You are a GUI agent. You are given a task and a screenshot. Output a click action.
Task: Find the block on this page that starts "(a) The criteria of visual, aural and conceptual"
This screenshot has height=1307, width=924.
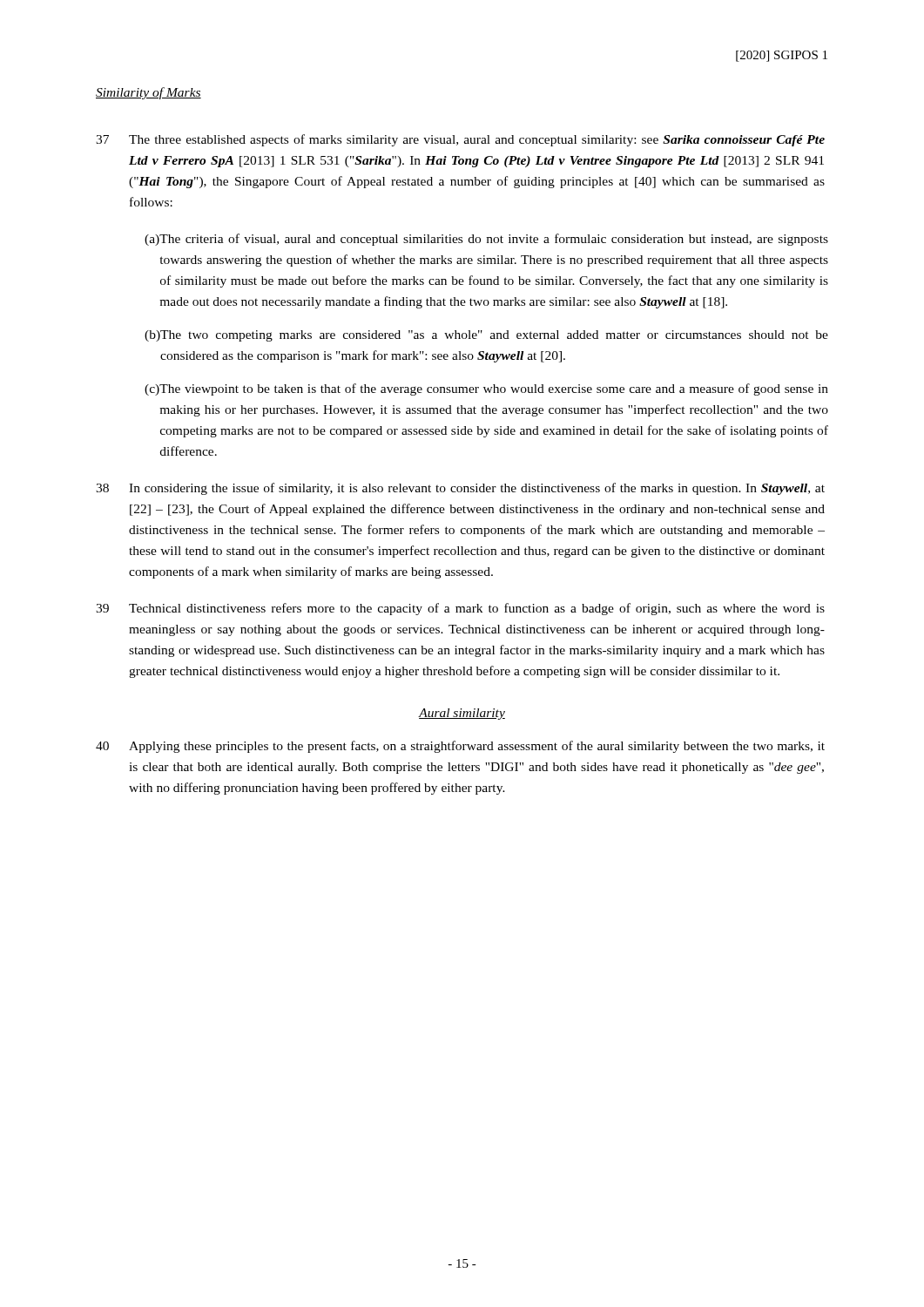462,270
